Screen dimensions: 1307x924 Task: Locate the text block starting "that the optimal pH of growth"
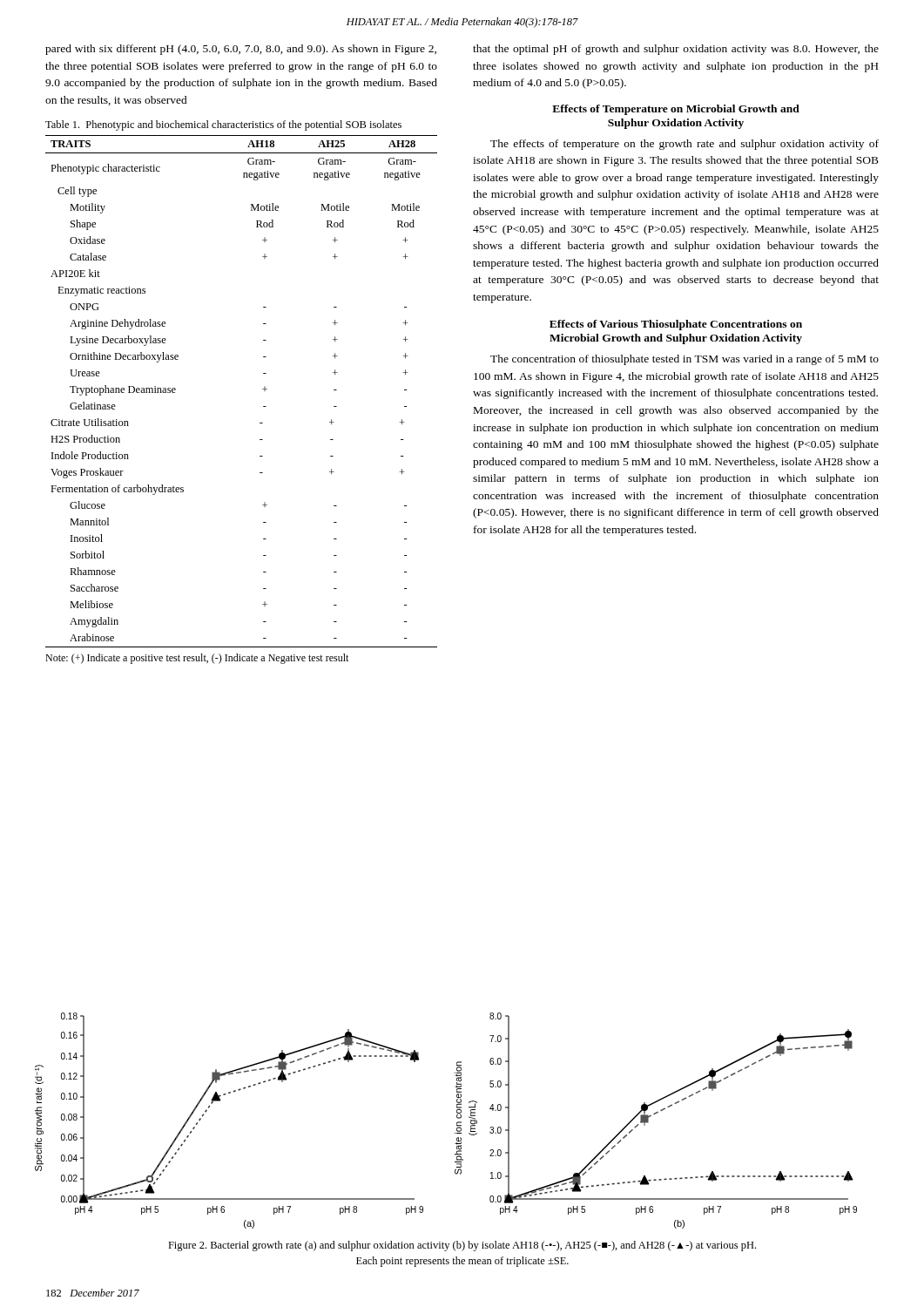click(x=676, y=65)
